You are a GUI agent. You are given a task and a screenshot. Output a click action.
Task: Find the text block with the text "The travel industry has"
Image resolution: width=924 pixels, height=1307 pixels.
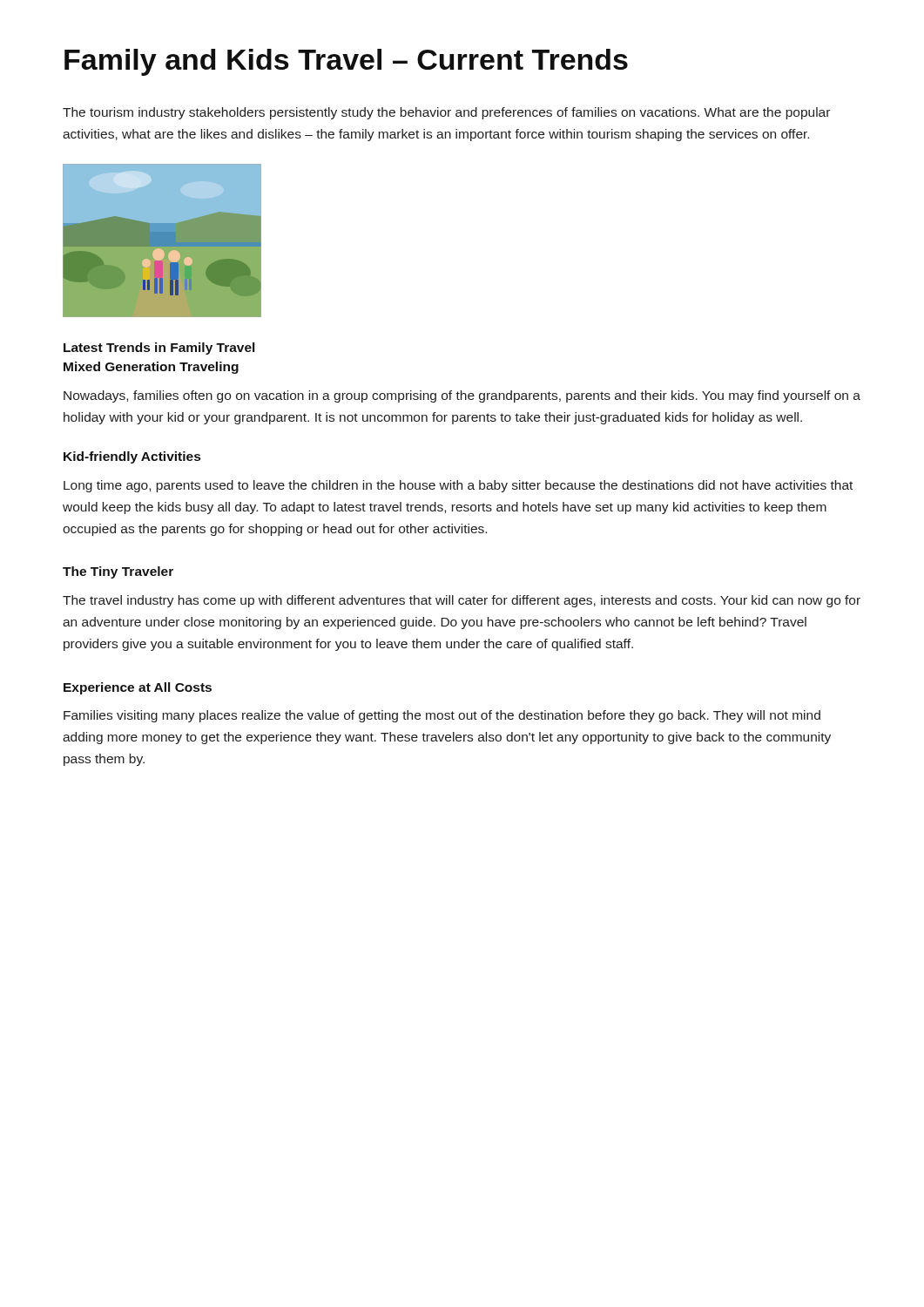(462, 622)
